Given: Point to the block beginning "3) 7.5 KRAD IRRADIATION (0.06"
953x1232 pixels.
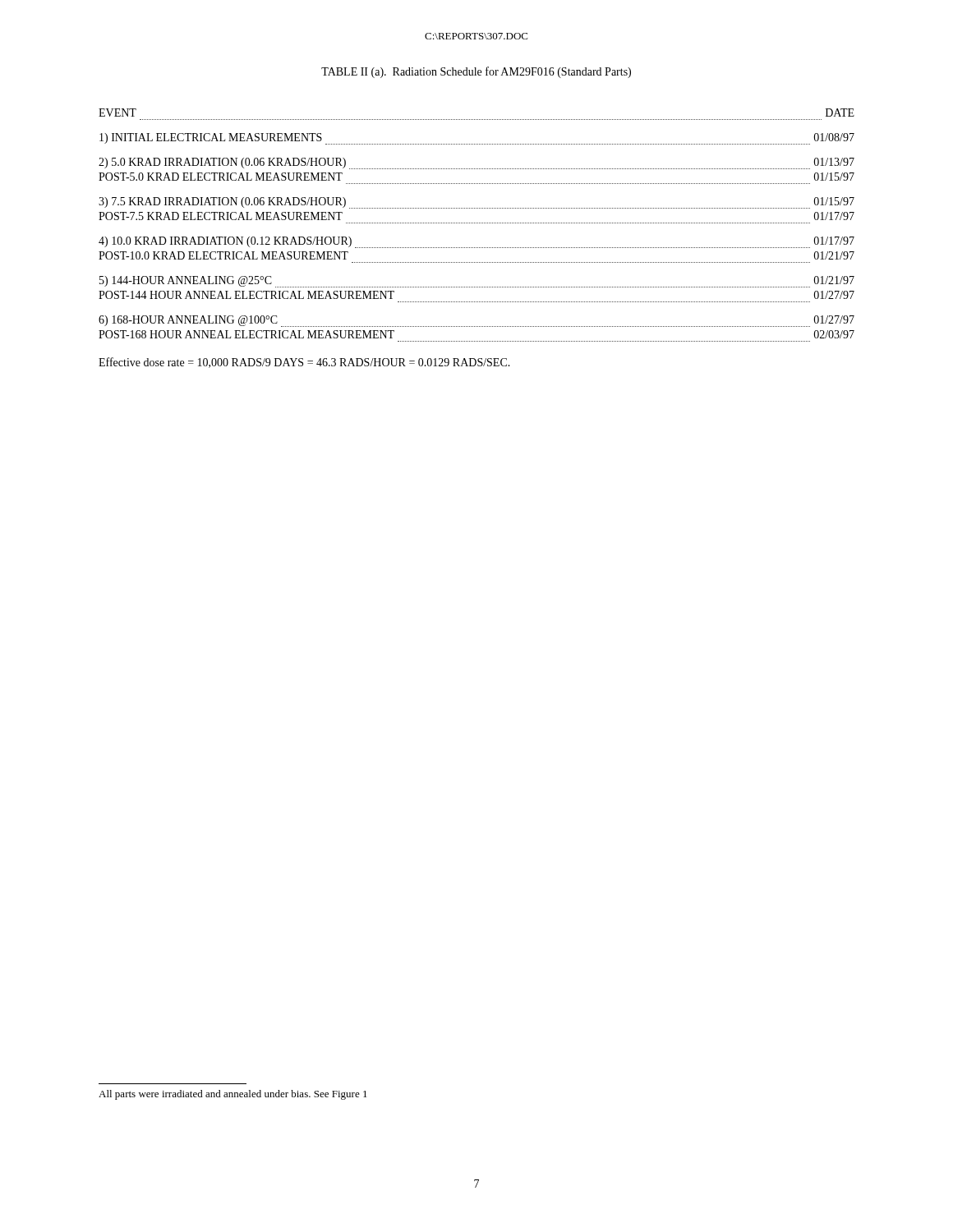Looking at the screenshot, I should click(476, 209).
